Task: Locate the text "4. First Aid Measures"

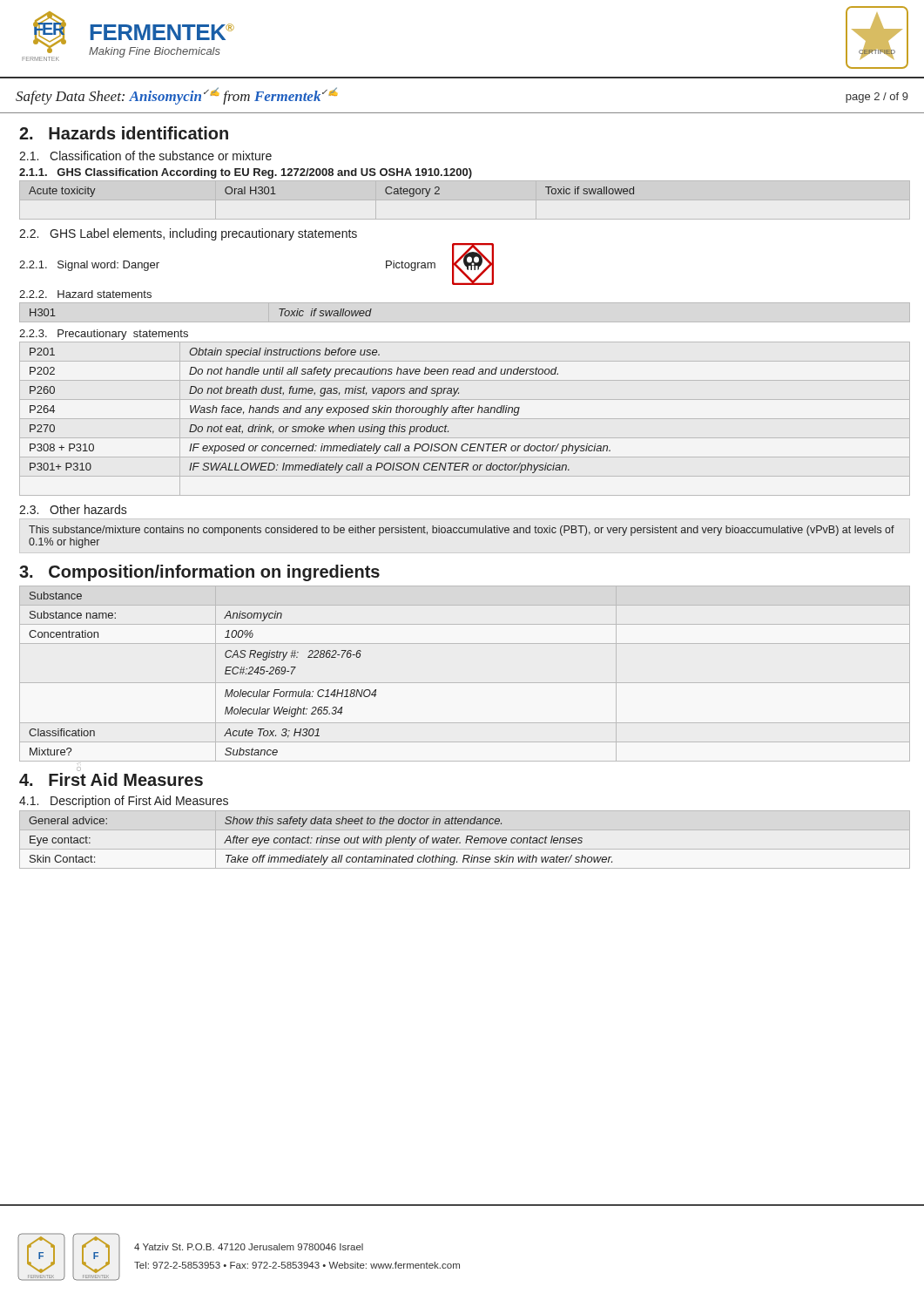Action: coord(111,779)
